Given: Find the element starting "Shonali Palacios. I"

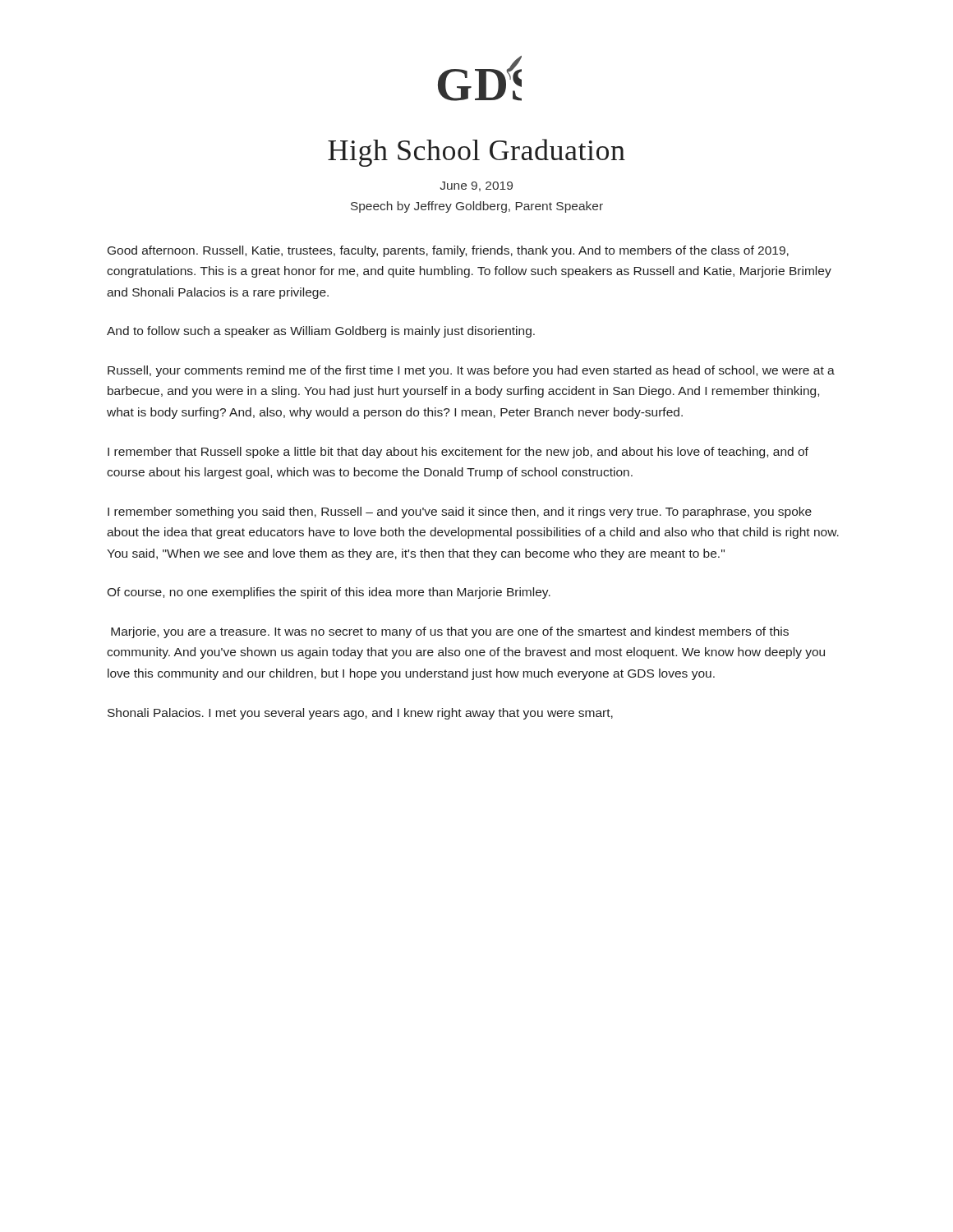Looking at the screenshot, I should click(x=360, y=712).
